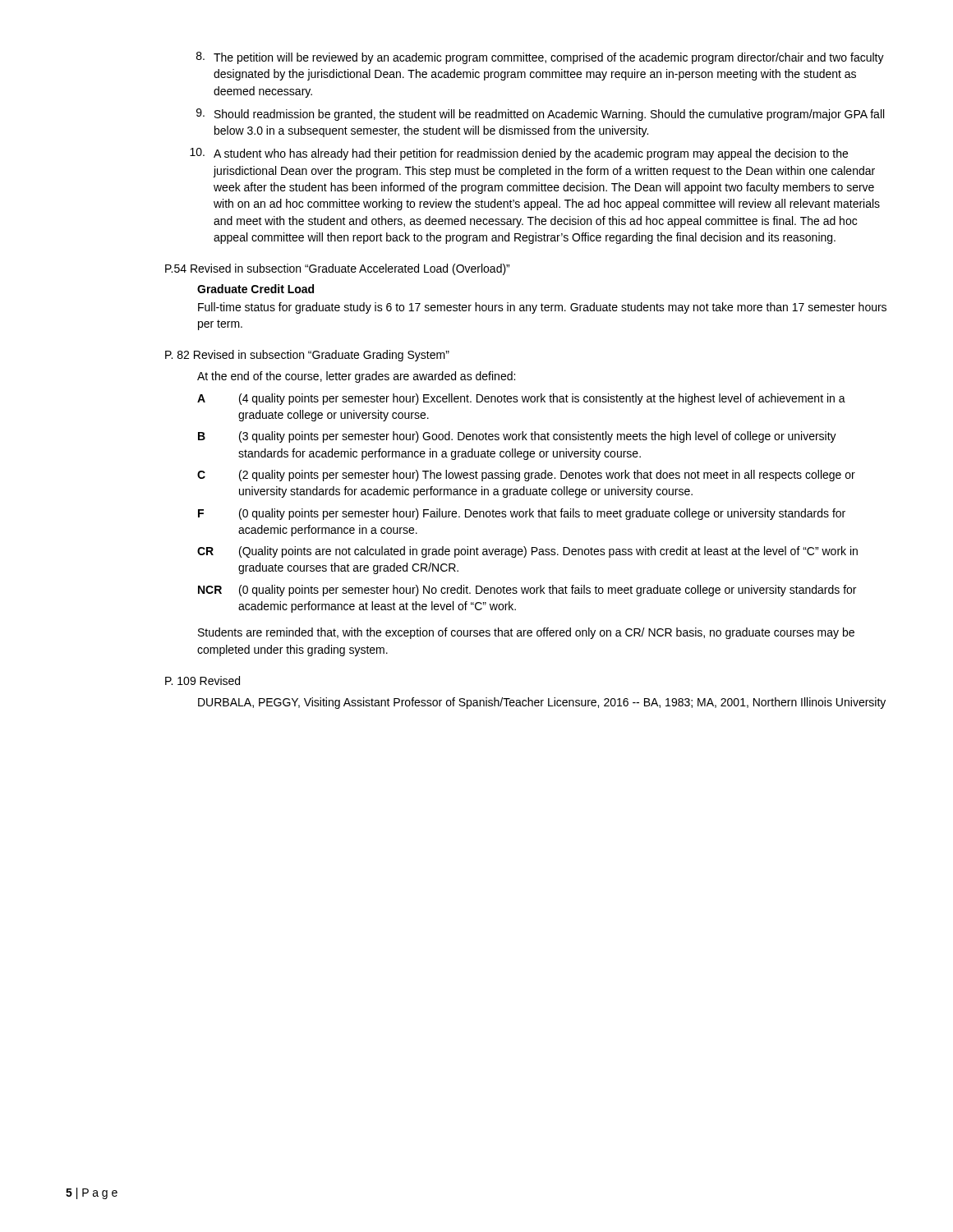Find the text block that says "Students are reminded that,"
Screen dimensions: 1232x953
[x=542, y=641]
